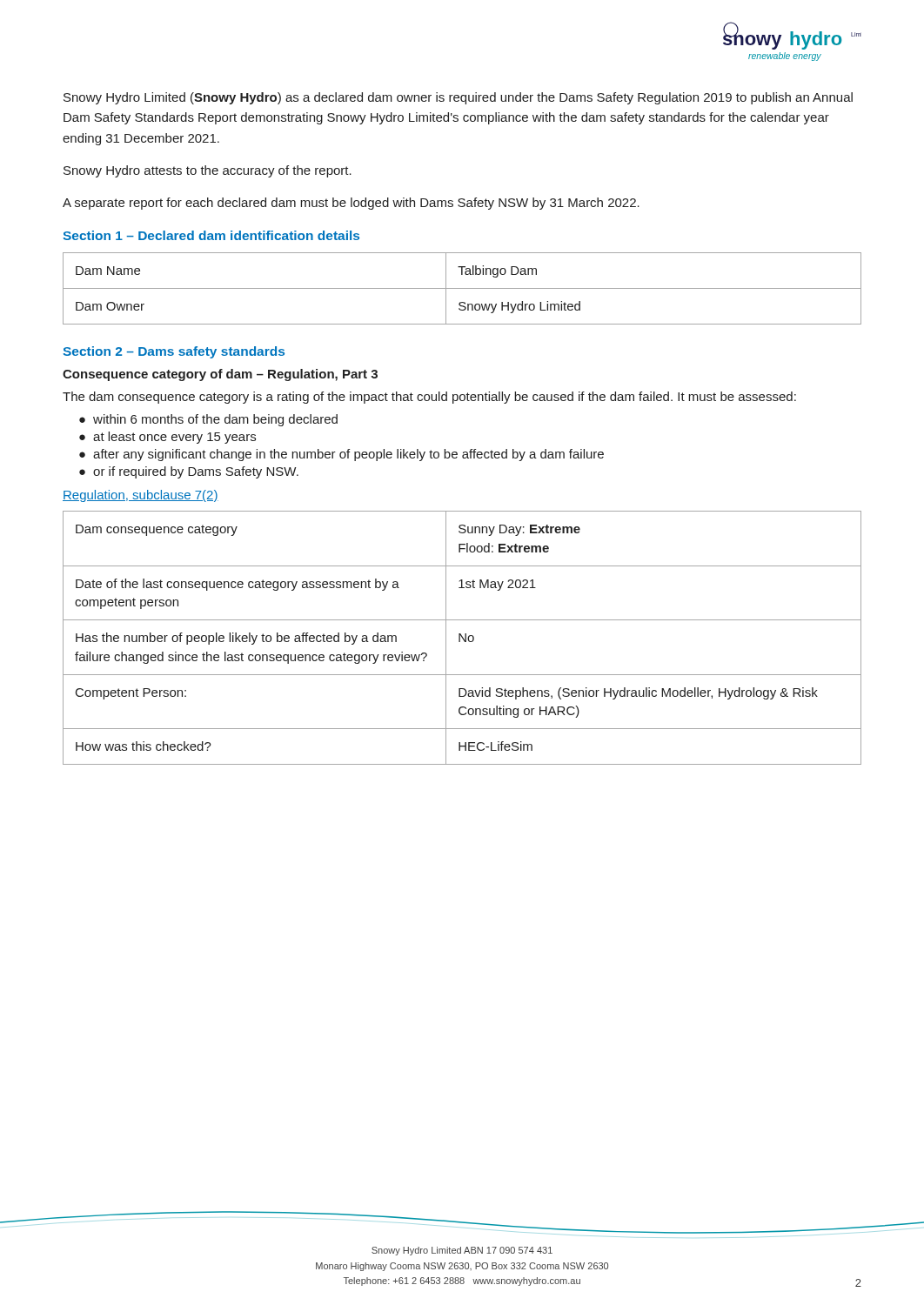Locate the list item containing "● after any significant change"
The width and height of the screenshot is (924, 1305).
click(341, 454)
